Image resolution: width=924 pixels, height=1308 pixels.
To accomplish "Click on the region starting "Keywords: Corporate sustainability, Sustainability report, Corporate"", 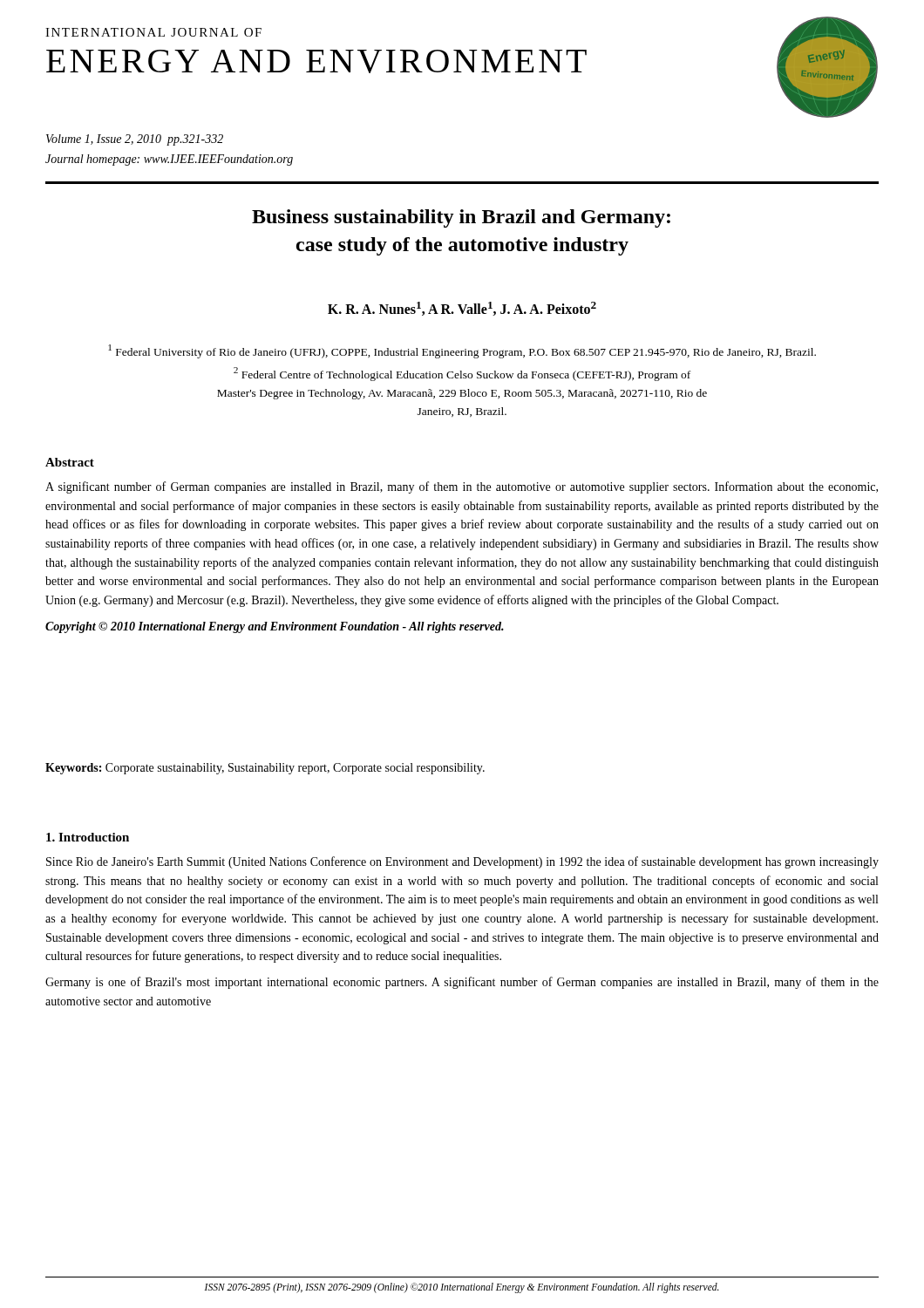I will pyautogui.click(x=462, y=768).
